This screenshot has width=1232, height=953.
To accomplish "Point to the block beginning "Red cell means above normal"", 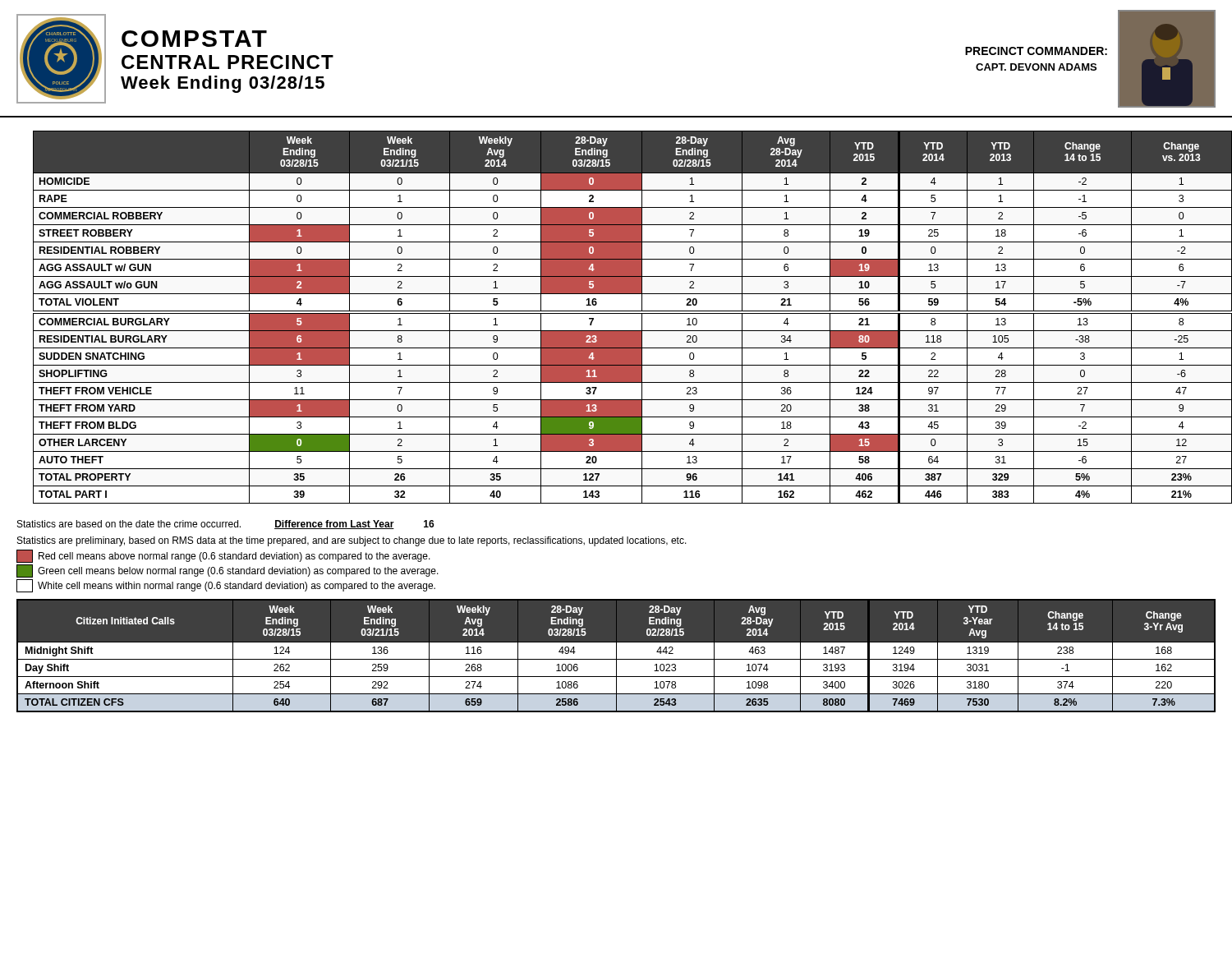I will tap(223, 556).
